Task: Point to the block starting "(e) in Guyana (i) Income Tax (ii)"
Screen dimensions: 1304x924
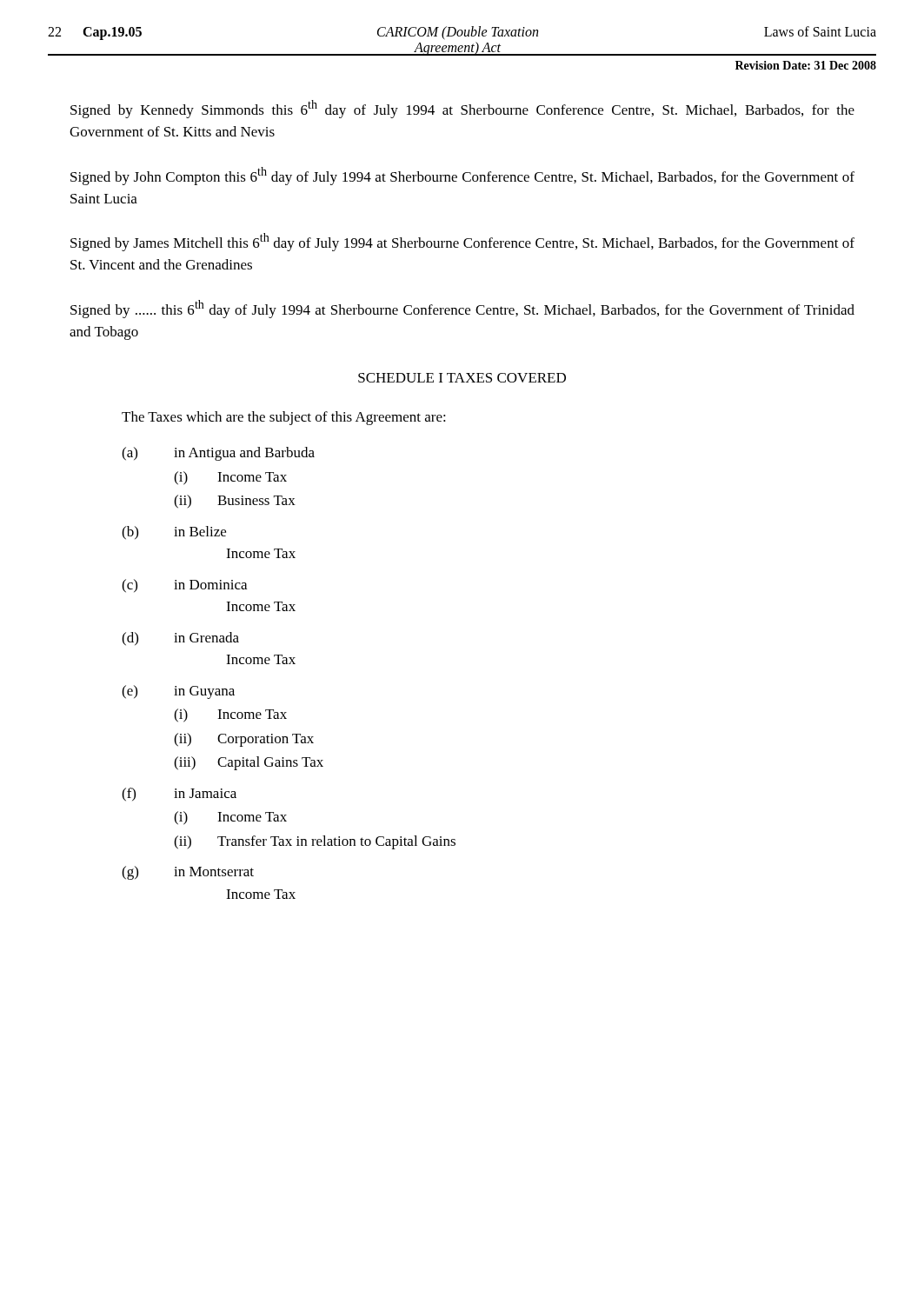Action: (x=178, y=692)
